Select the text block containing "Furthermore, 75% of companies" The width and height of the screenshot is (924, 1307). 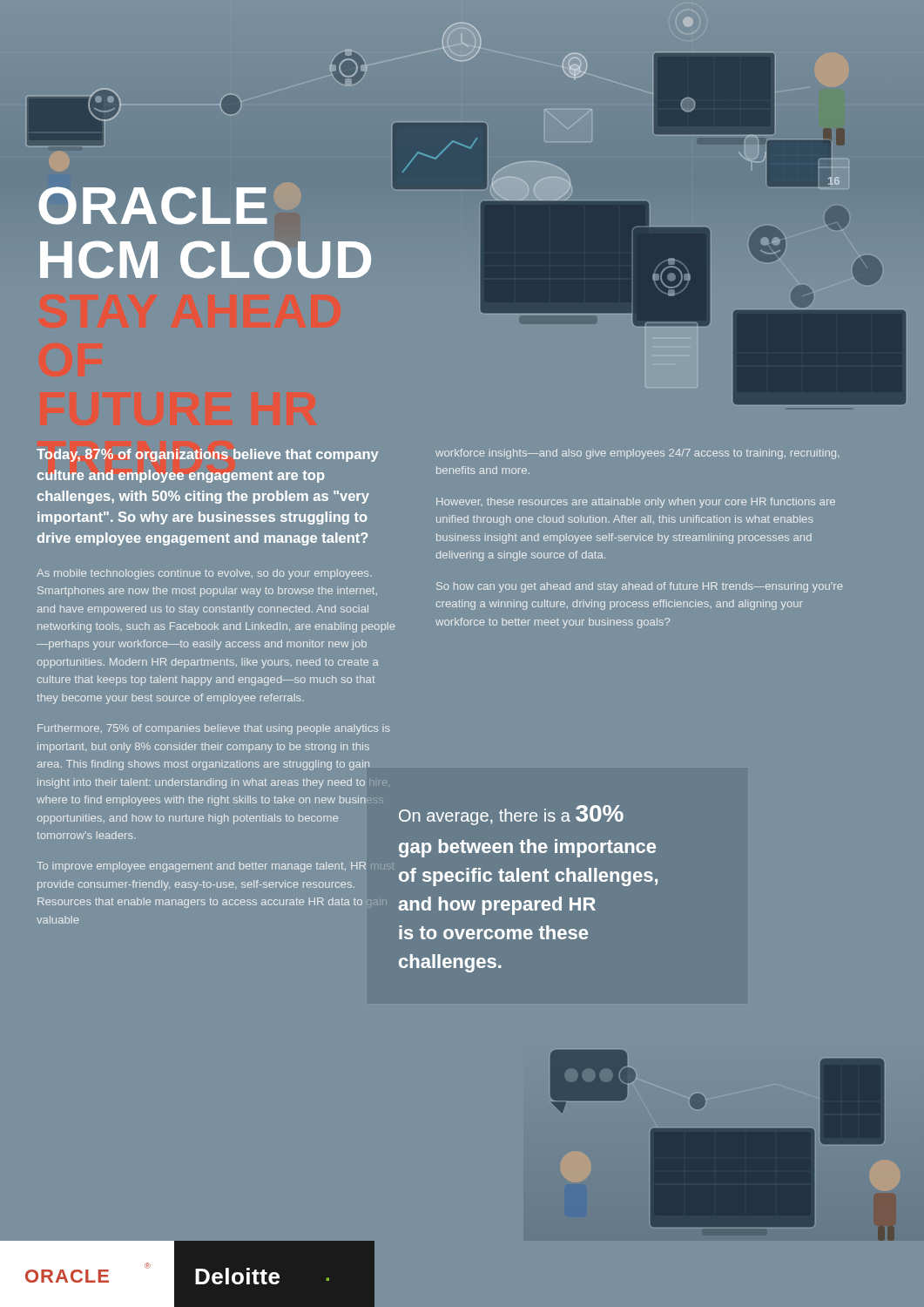[214, 782]
